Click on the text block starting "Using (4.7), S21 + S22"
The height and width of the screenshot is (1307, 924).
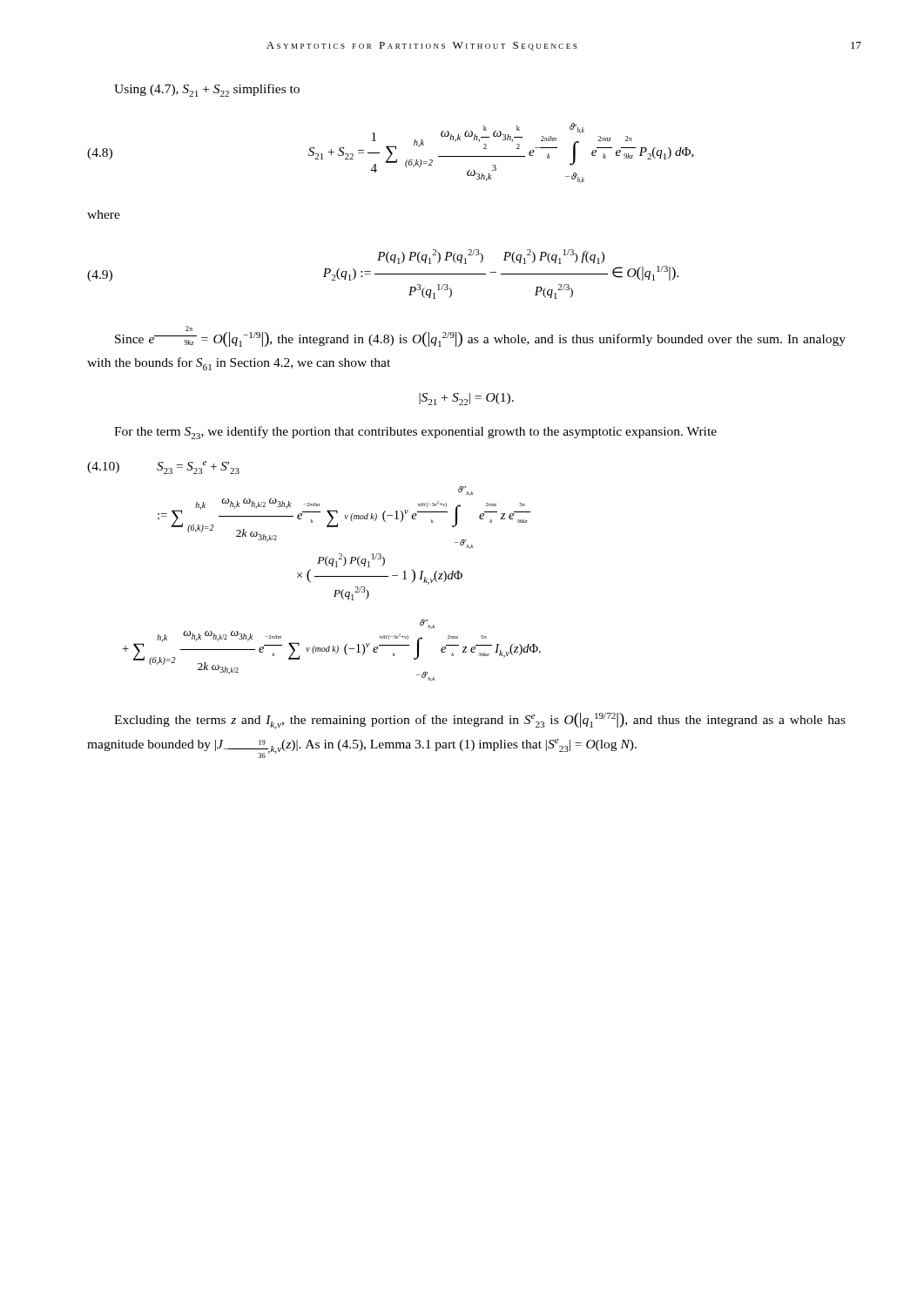click(x=207, y=90)
